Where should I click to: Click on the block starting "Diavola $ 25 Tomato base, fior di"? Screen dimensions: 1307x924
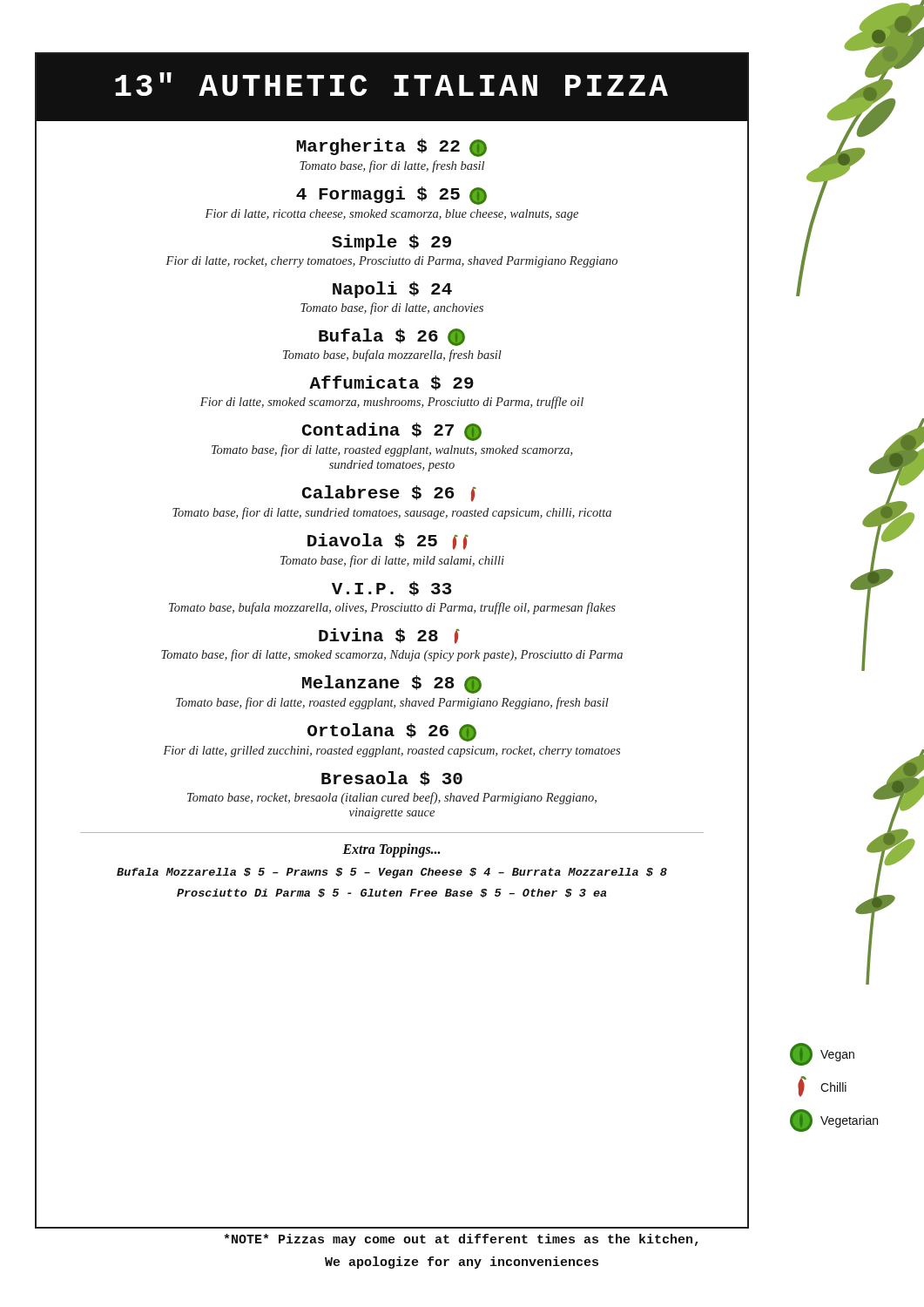[392, 550]
